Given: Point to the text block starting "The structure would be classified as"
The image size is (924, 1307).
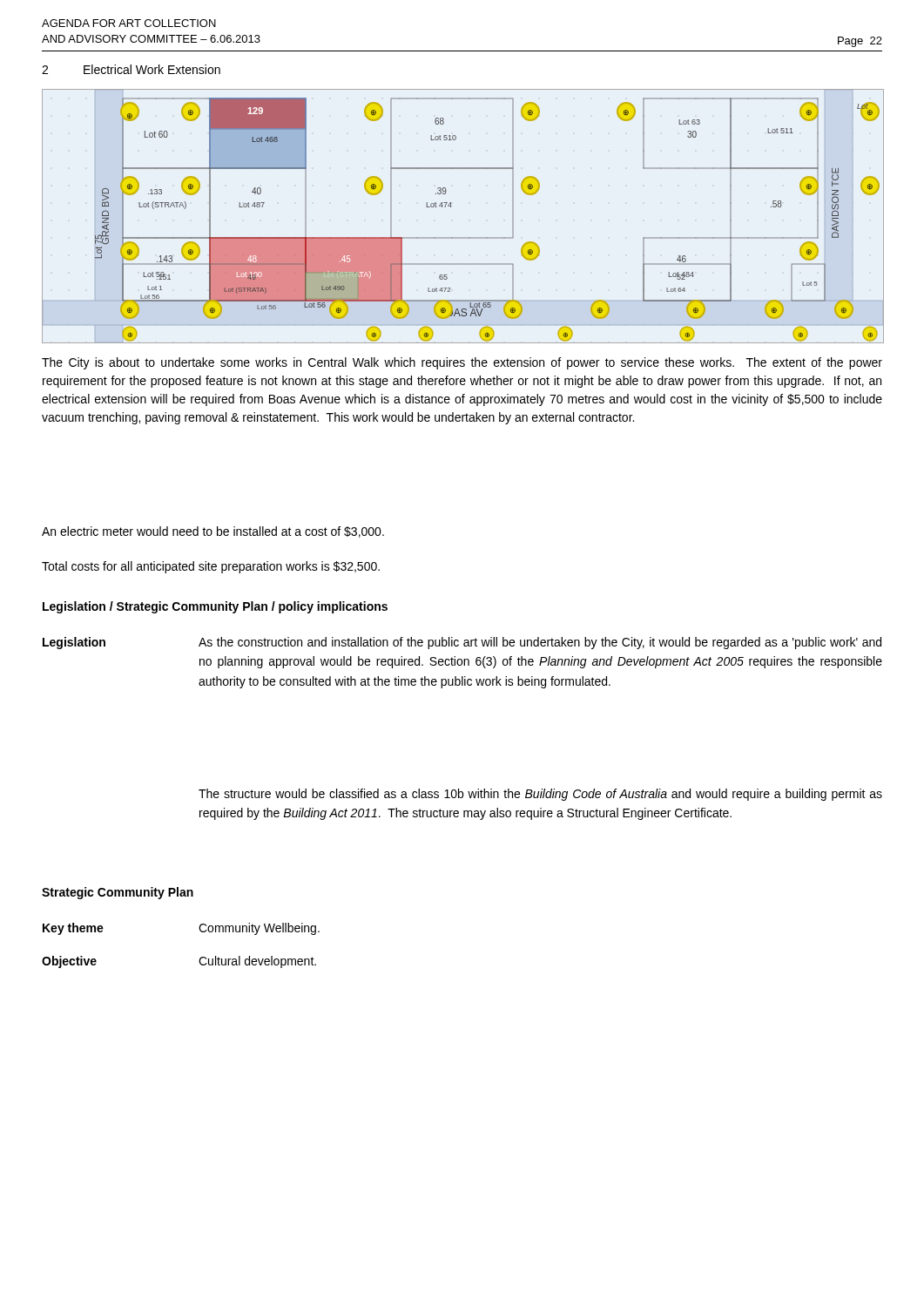Looking at the screenshot, I should point(540,804).
